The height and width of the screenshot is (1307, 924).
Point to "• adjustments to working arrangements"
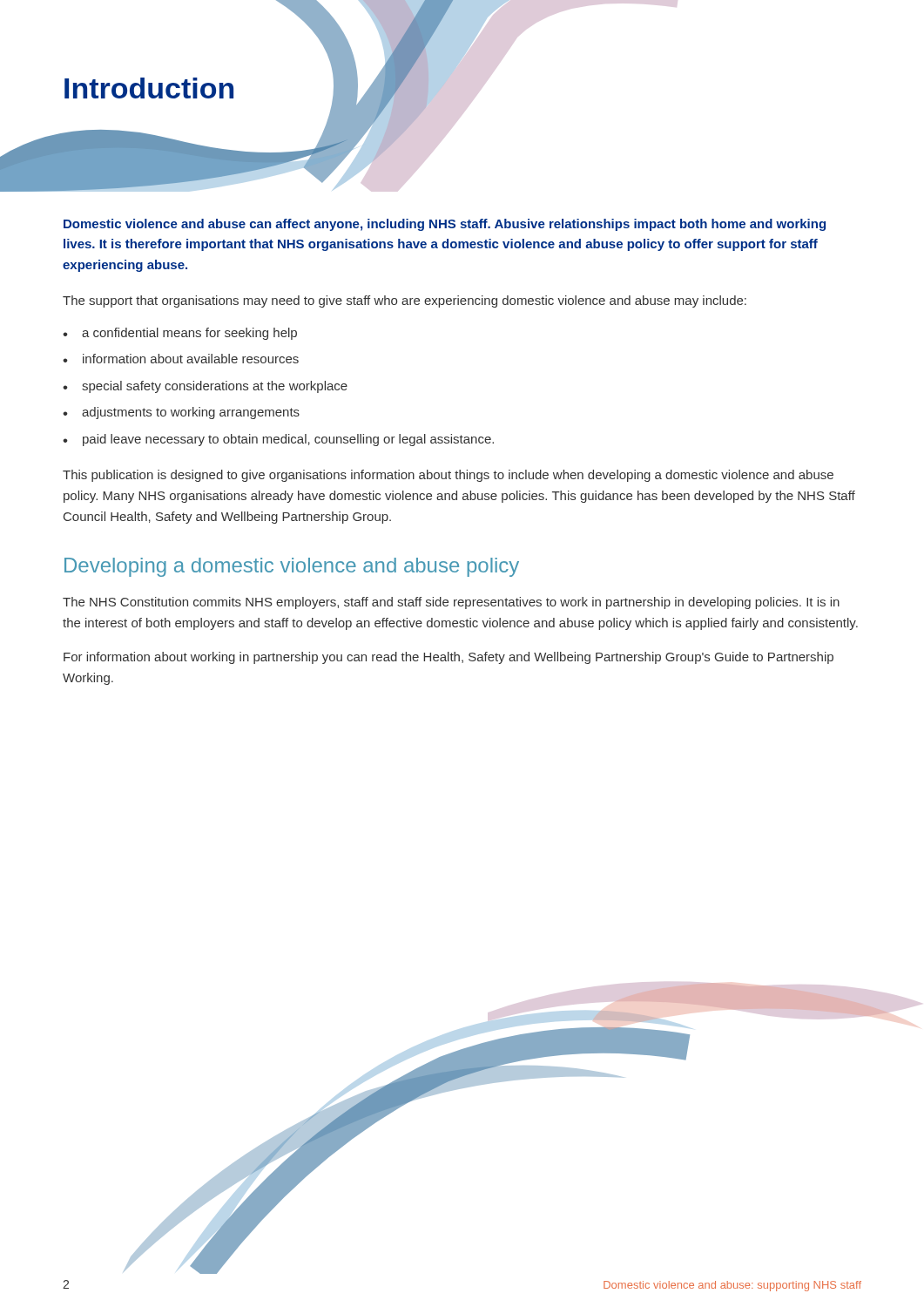(x=181, y=413)
